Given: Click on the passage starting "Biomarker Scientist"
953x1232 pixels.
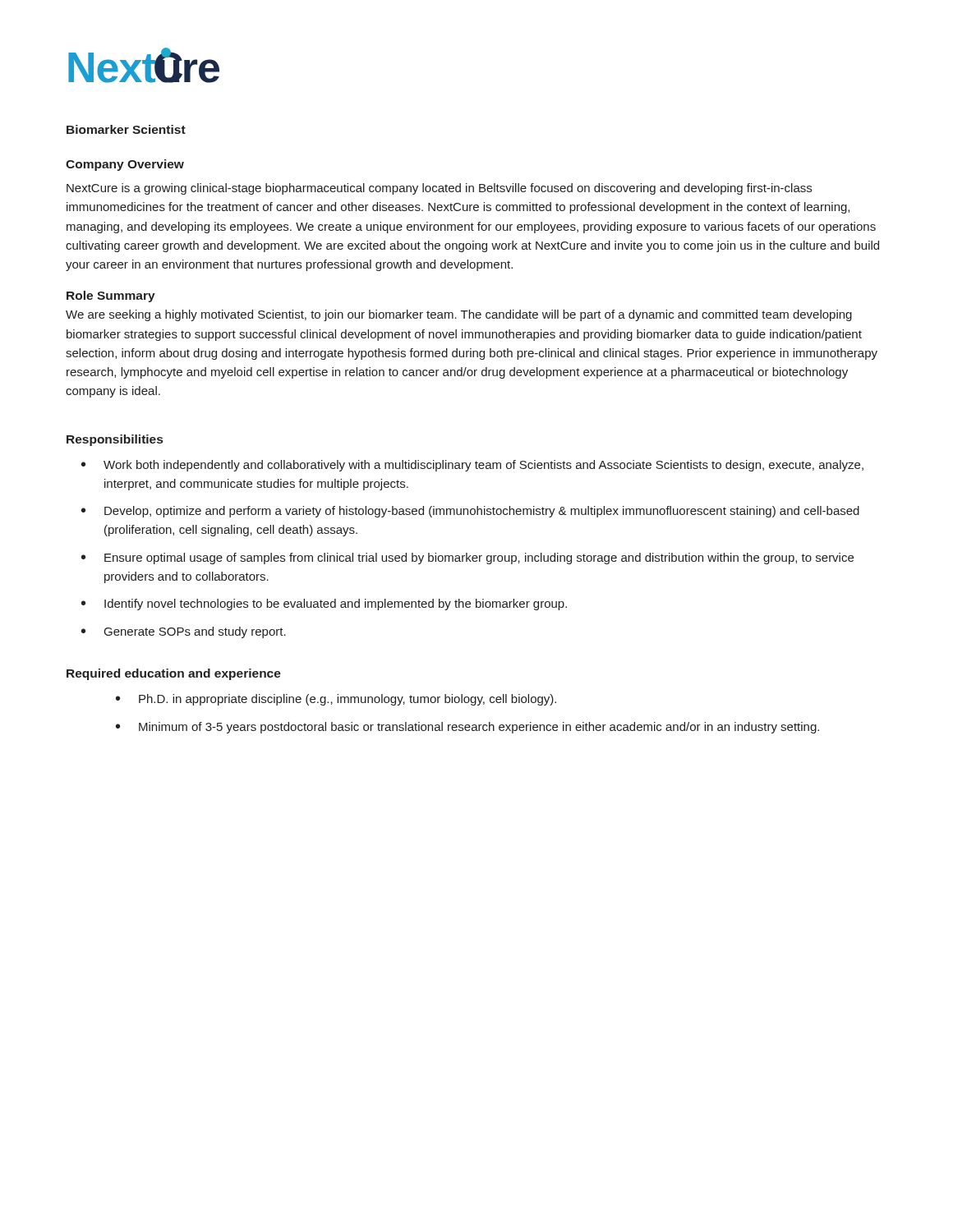Looking at the screenshot, I should click(x=126, y=129).
